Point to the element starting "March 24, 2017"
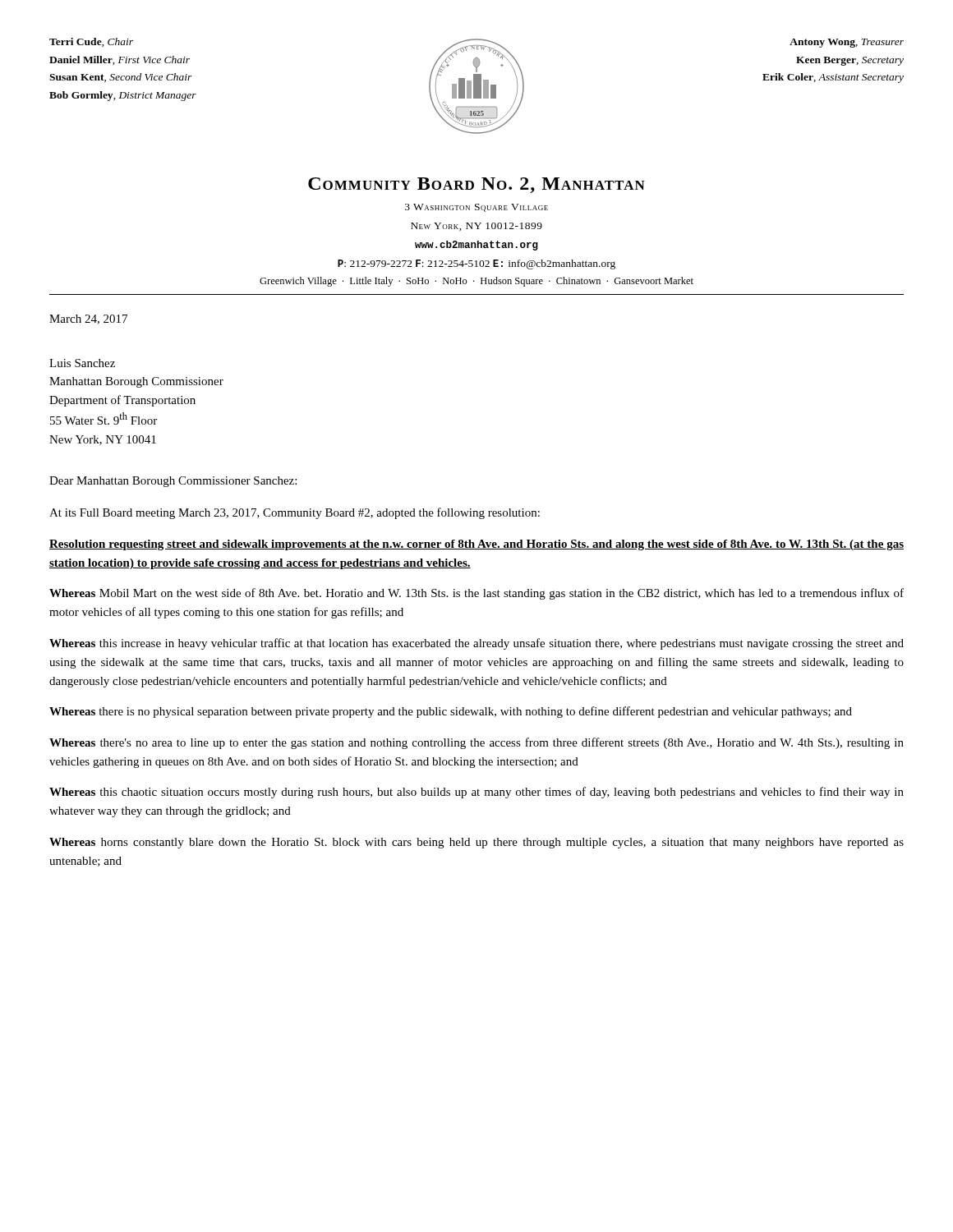 (x=88, y=319)
